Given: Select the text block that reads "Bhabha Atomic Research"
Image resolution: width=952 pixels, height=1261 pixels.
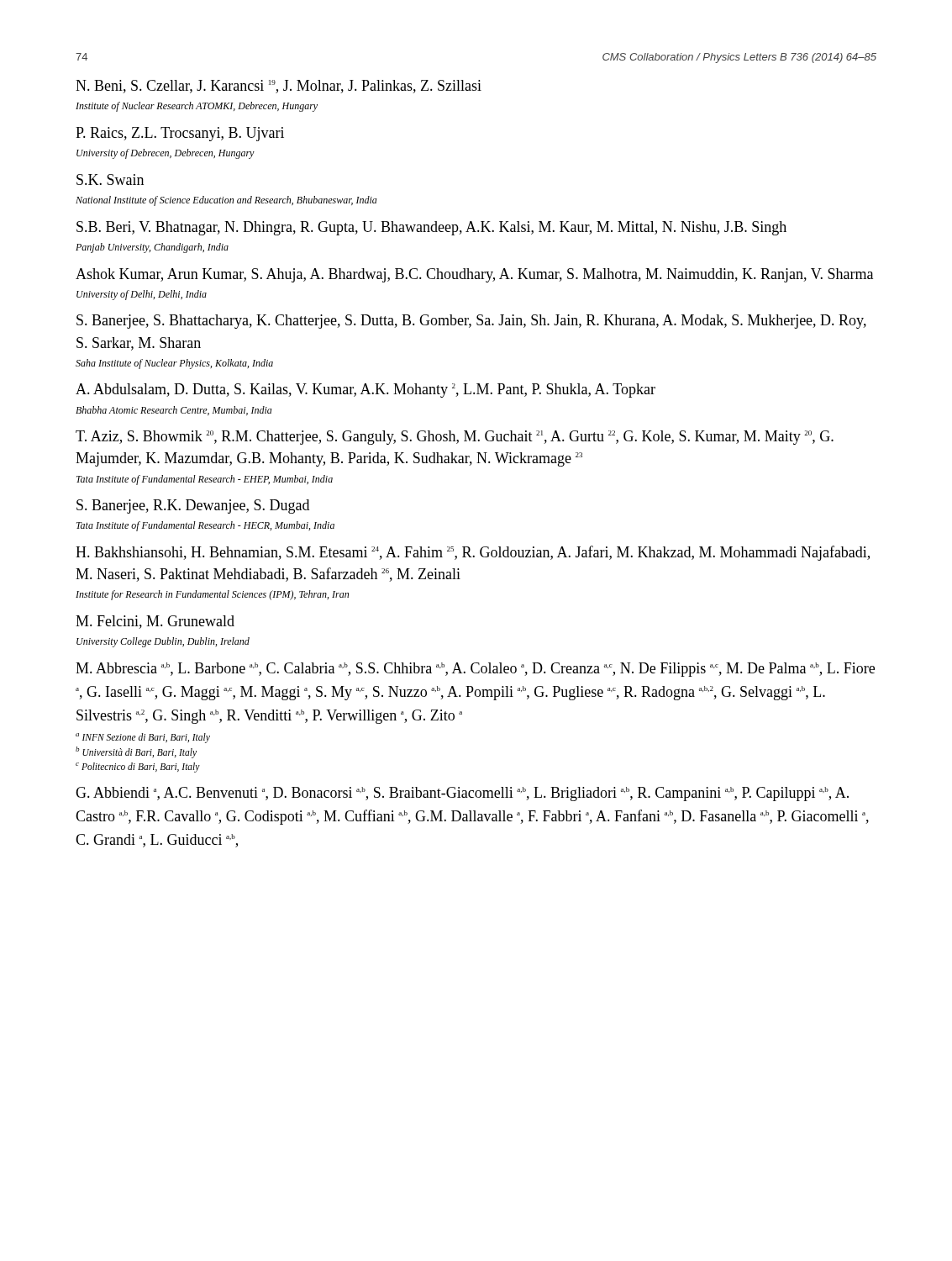Looking at the screenshot, I should [174, 410].
